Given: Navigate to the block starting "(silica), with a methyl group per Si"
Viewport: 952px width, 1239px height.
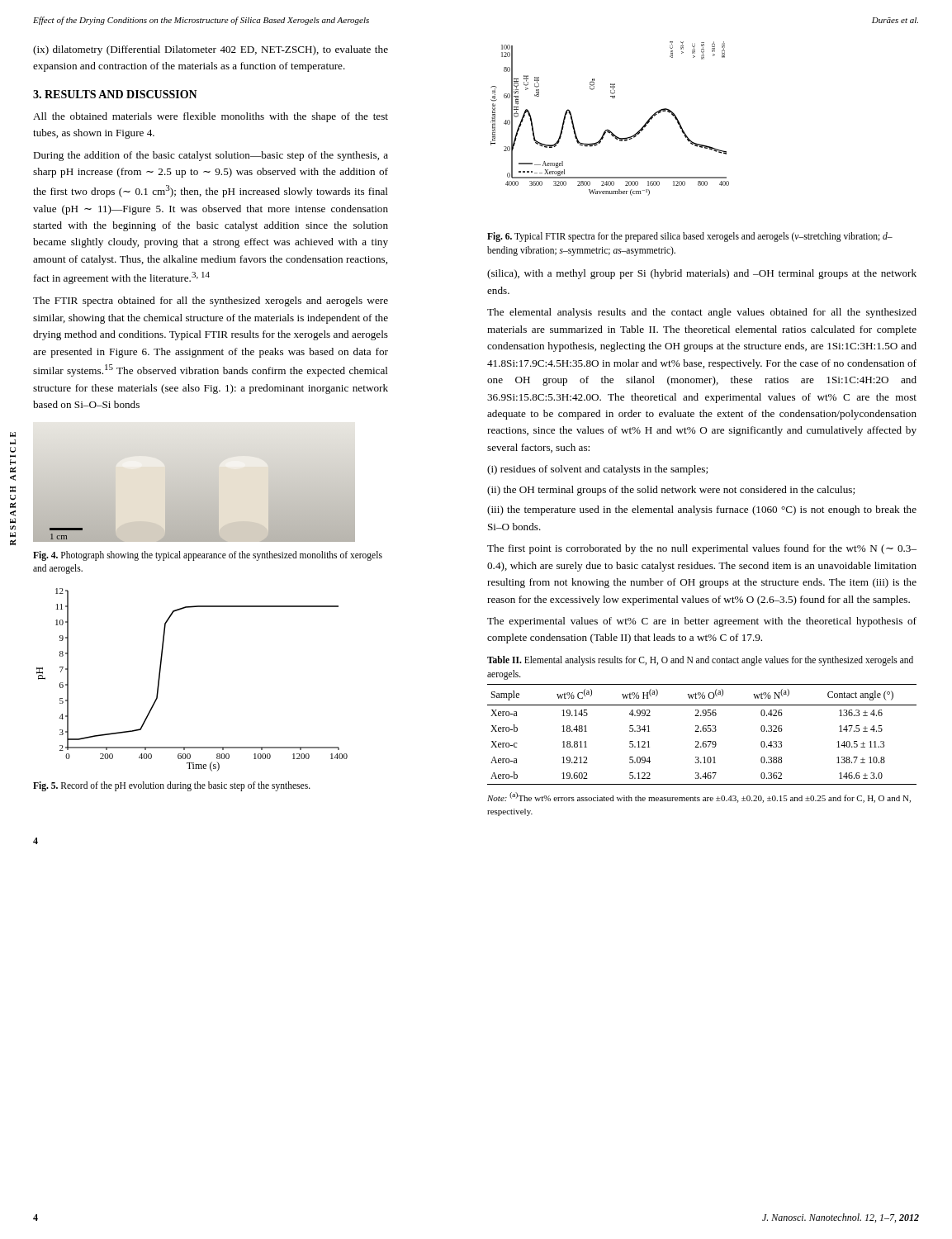Looking at the screenshot, I should coord(702,282).
